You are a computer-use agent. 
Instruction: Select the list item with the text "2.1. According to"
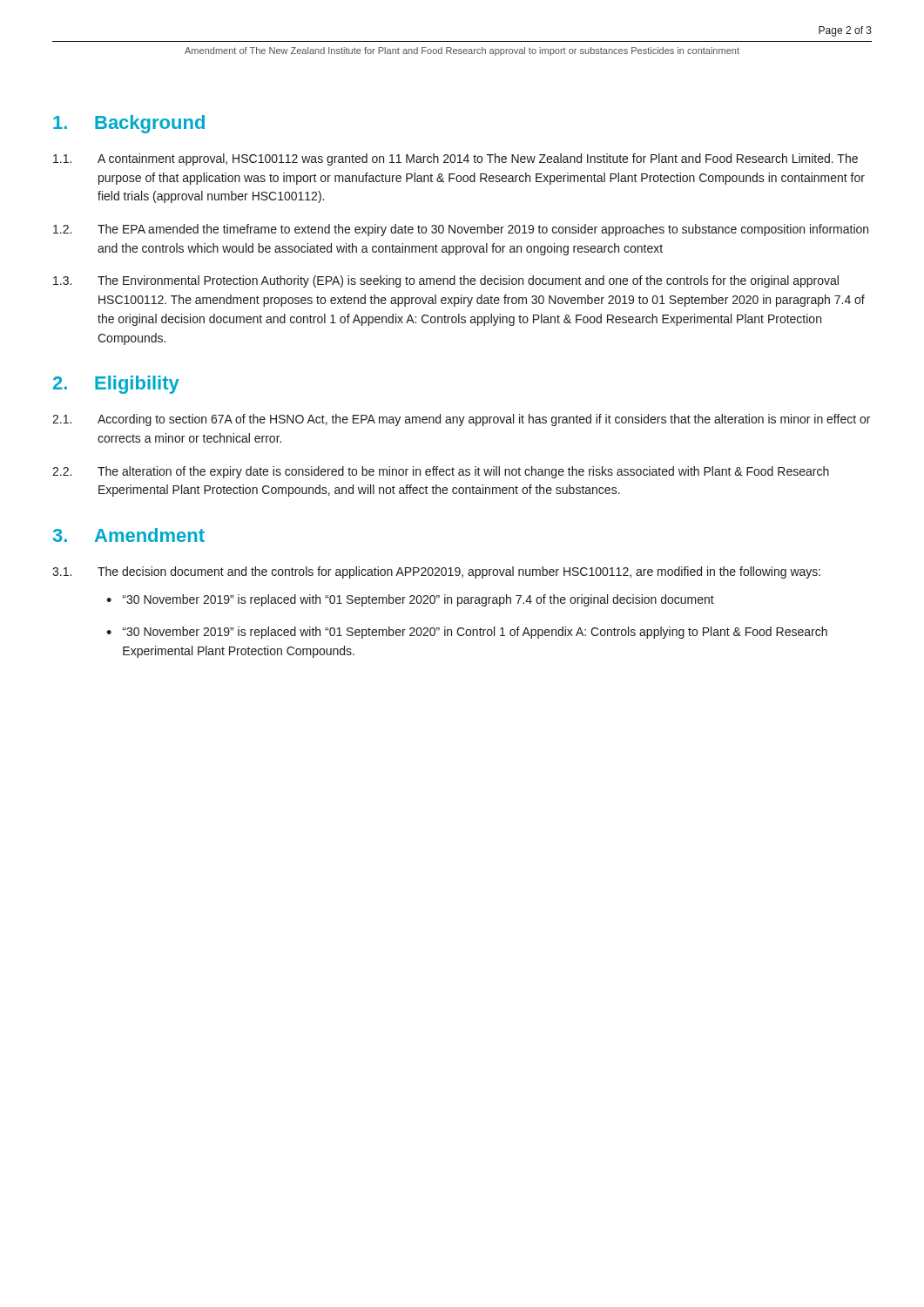(462, 429)
